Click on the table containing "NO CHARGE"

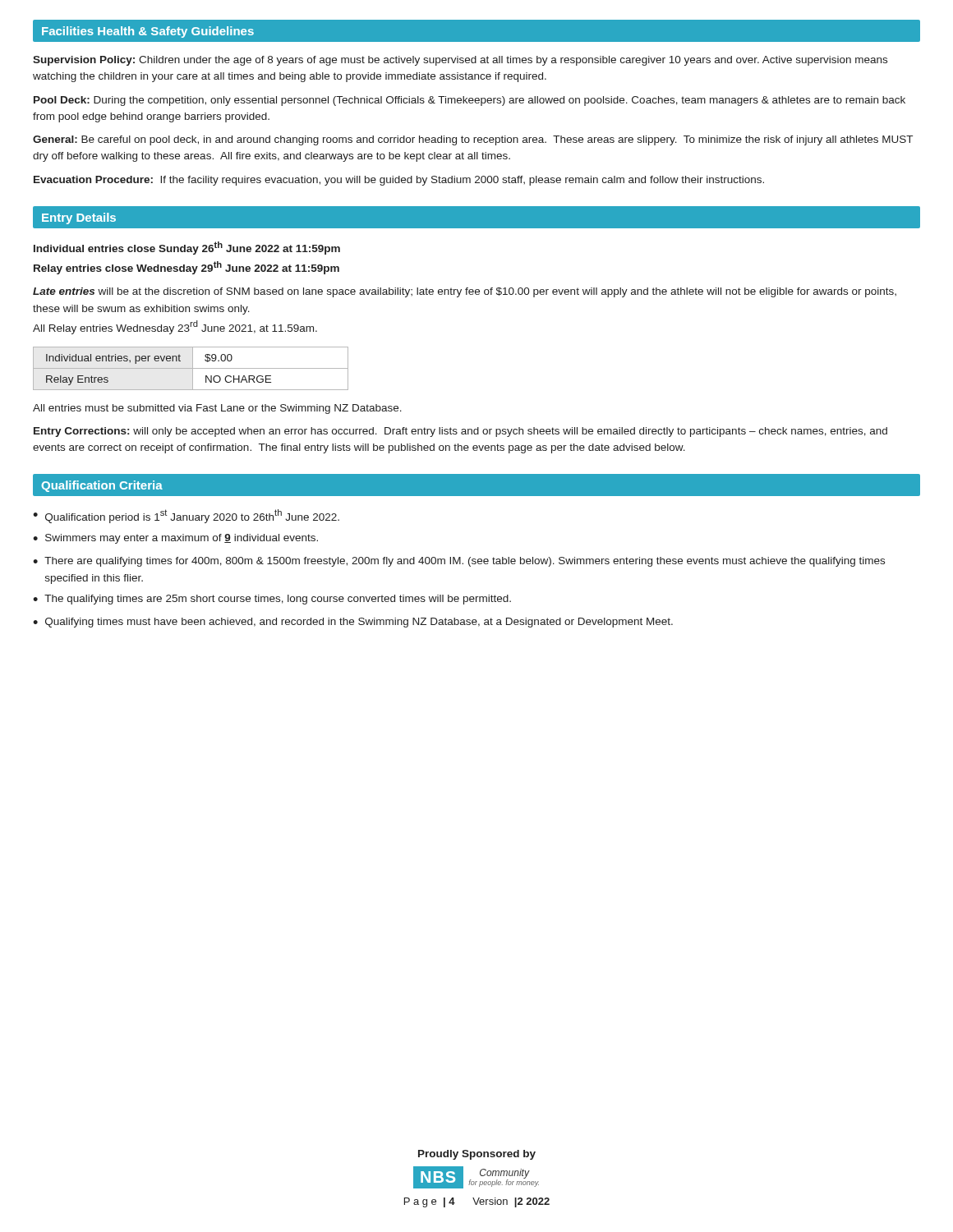(x=476, y=368)
